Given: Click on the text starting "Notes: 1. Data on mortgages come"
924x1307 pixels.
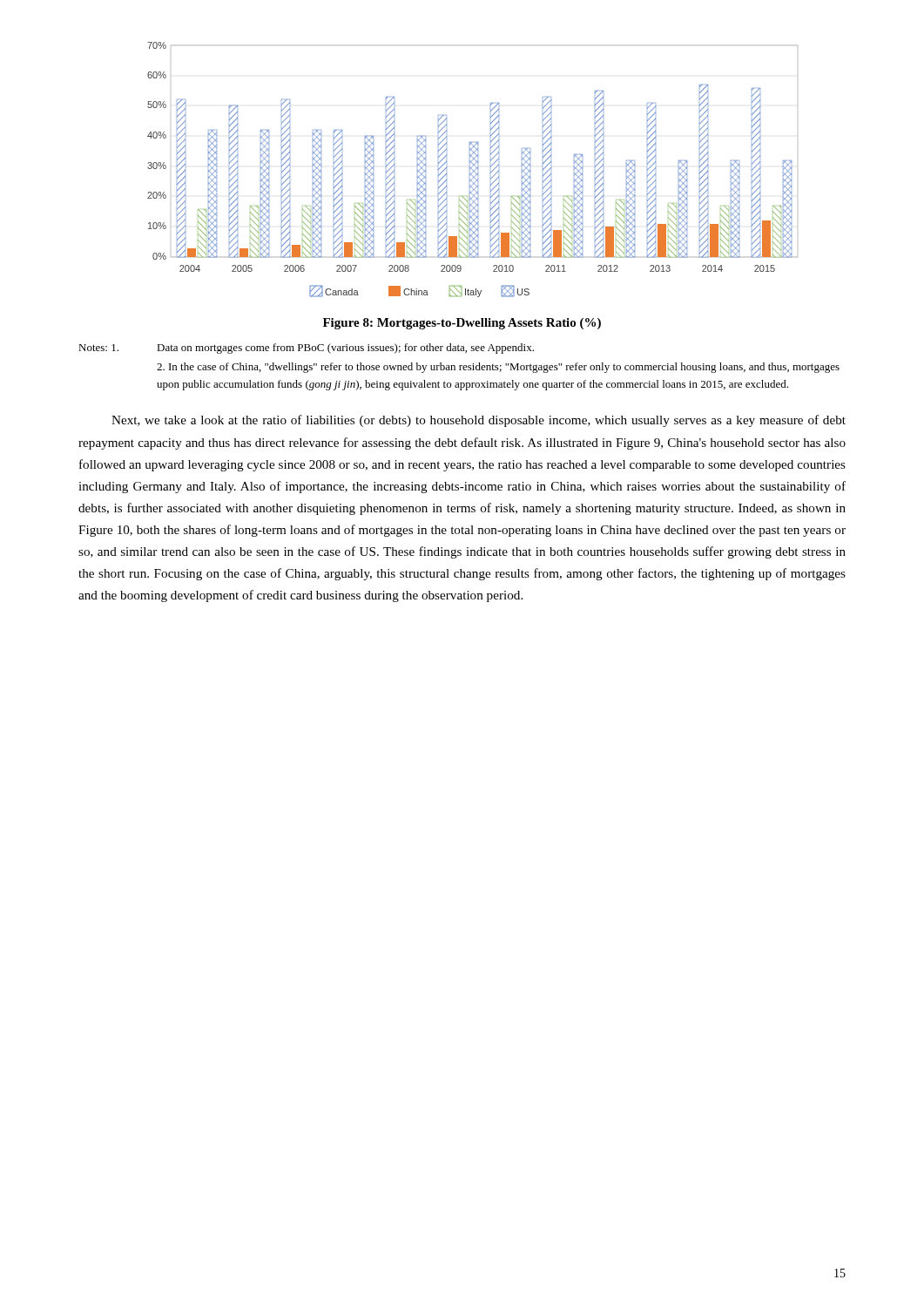Looking at the screenshot, I should 462,366.
